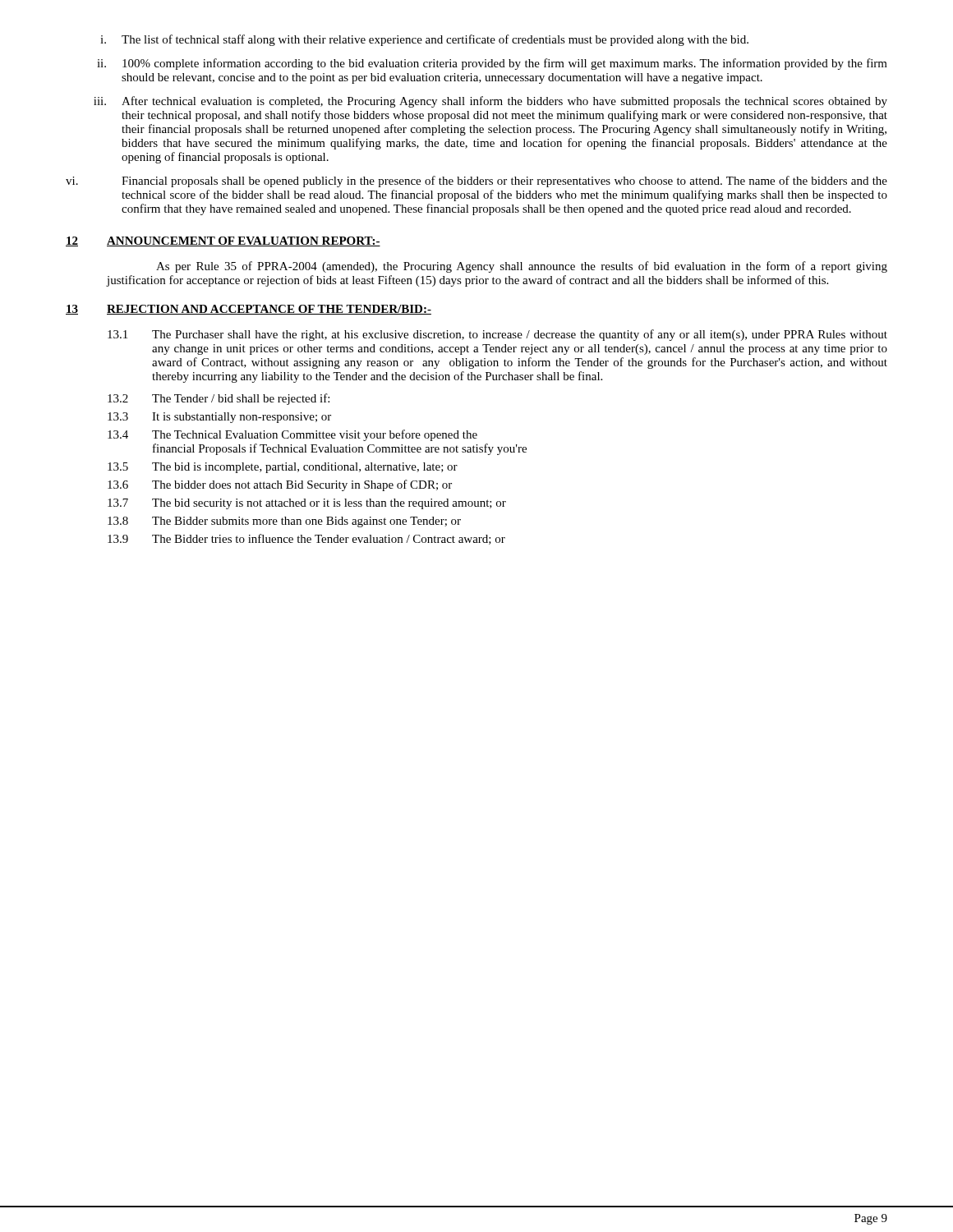The width and height of the screenshot is (953, 1232).
Task: Find the list item containing "13.8 The Bidder"
Action: 284,522
